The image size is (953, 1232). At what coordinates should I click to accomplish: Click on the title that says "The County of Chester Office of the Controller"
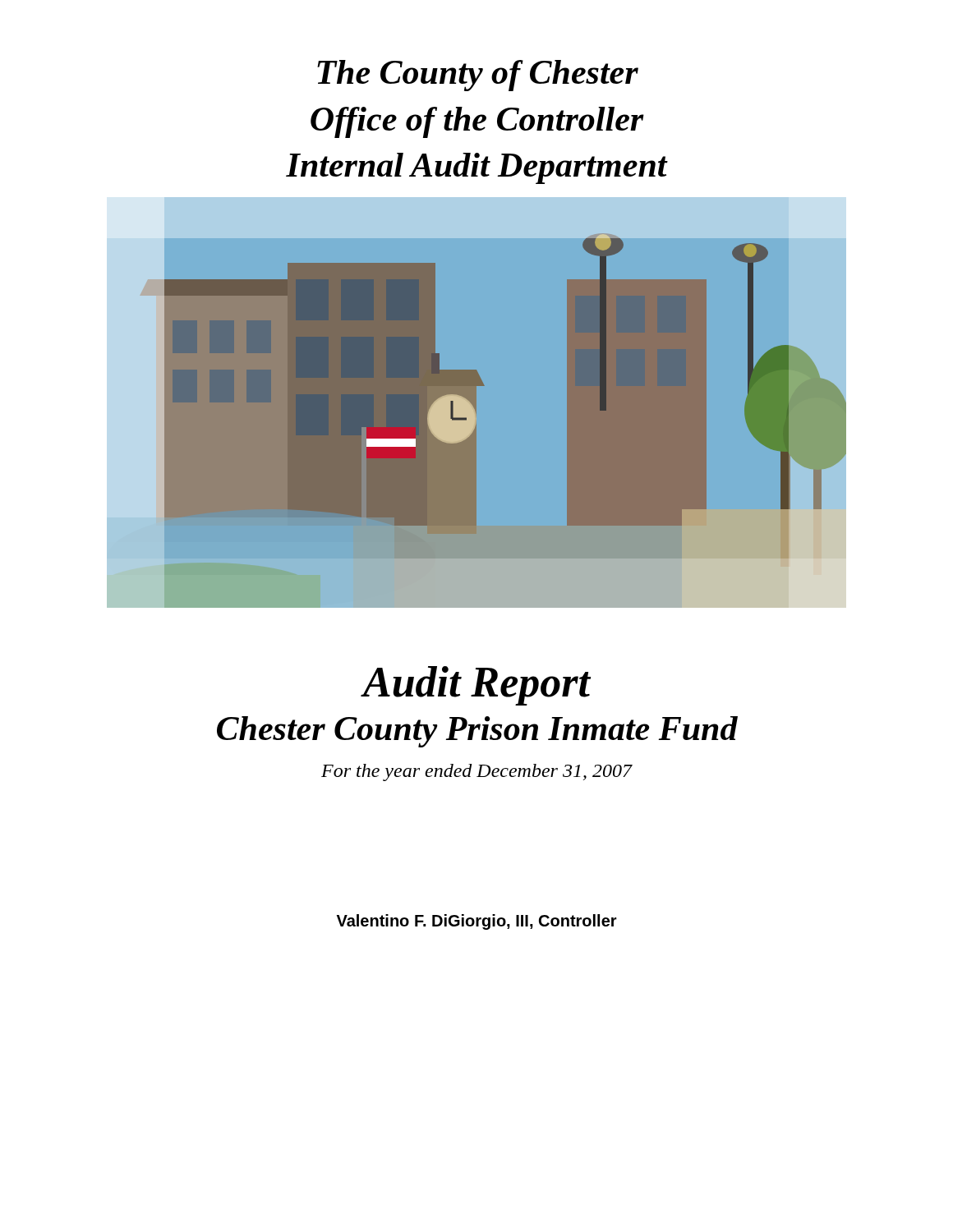click(476, 119)
